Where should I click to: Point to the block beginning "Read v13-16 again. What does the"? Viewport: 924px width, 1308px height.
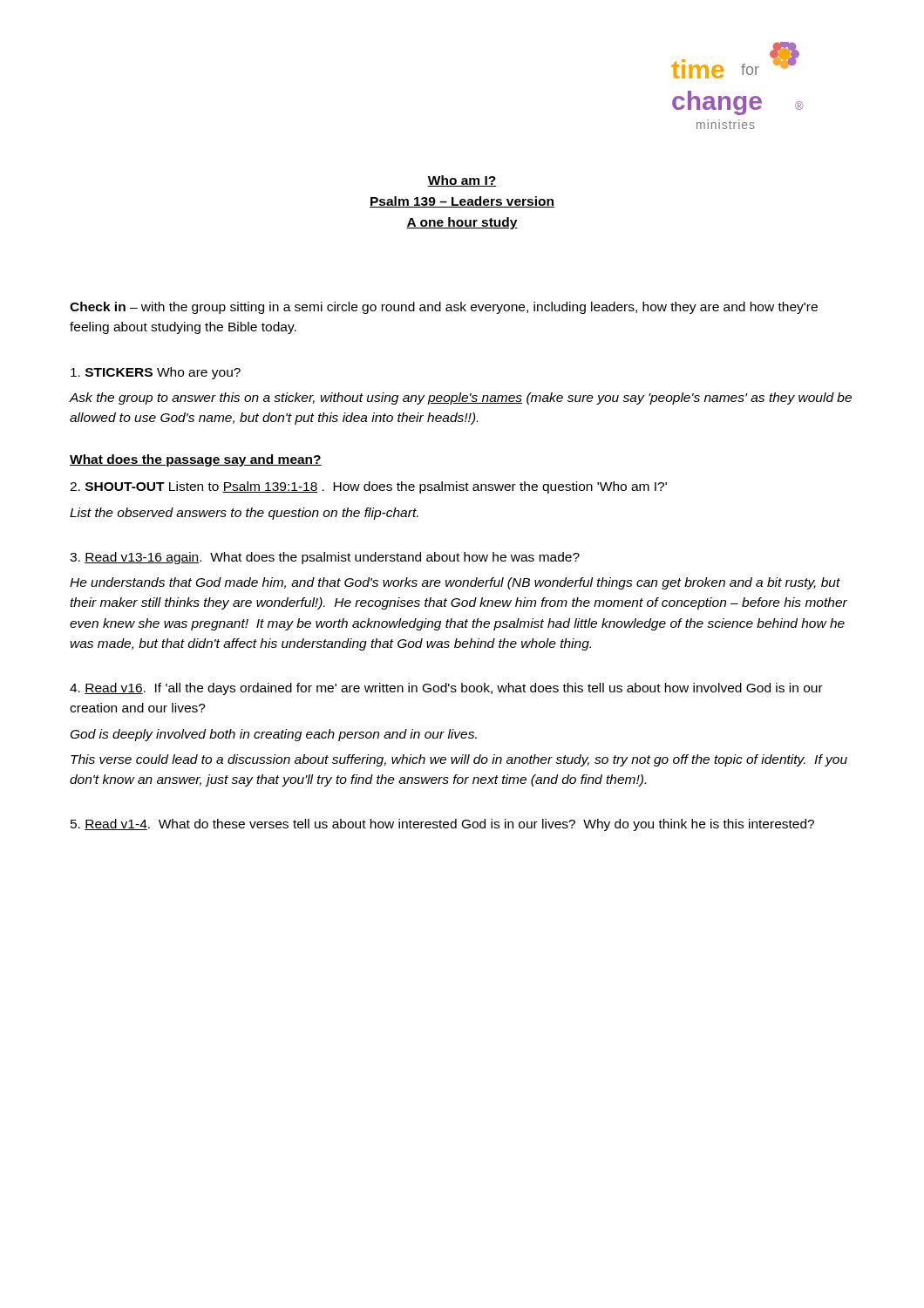coord(462,600)
